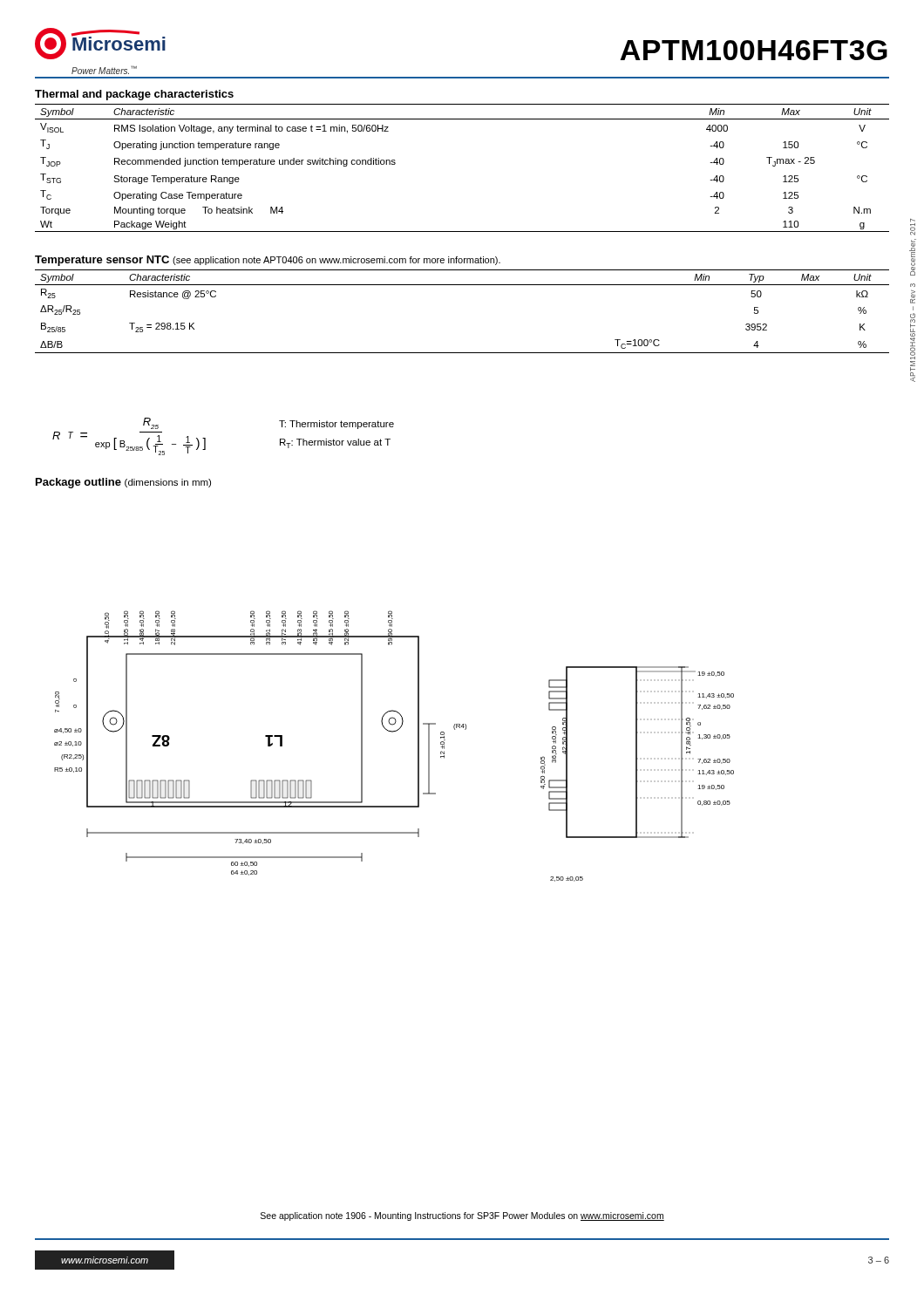The image size is (924, 1308).
Task: Find the table that mentions "T J max"
Action: coord(462,168)
